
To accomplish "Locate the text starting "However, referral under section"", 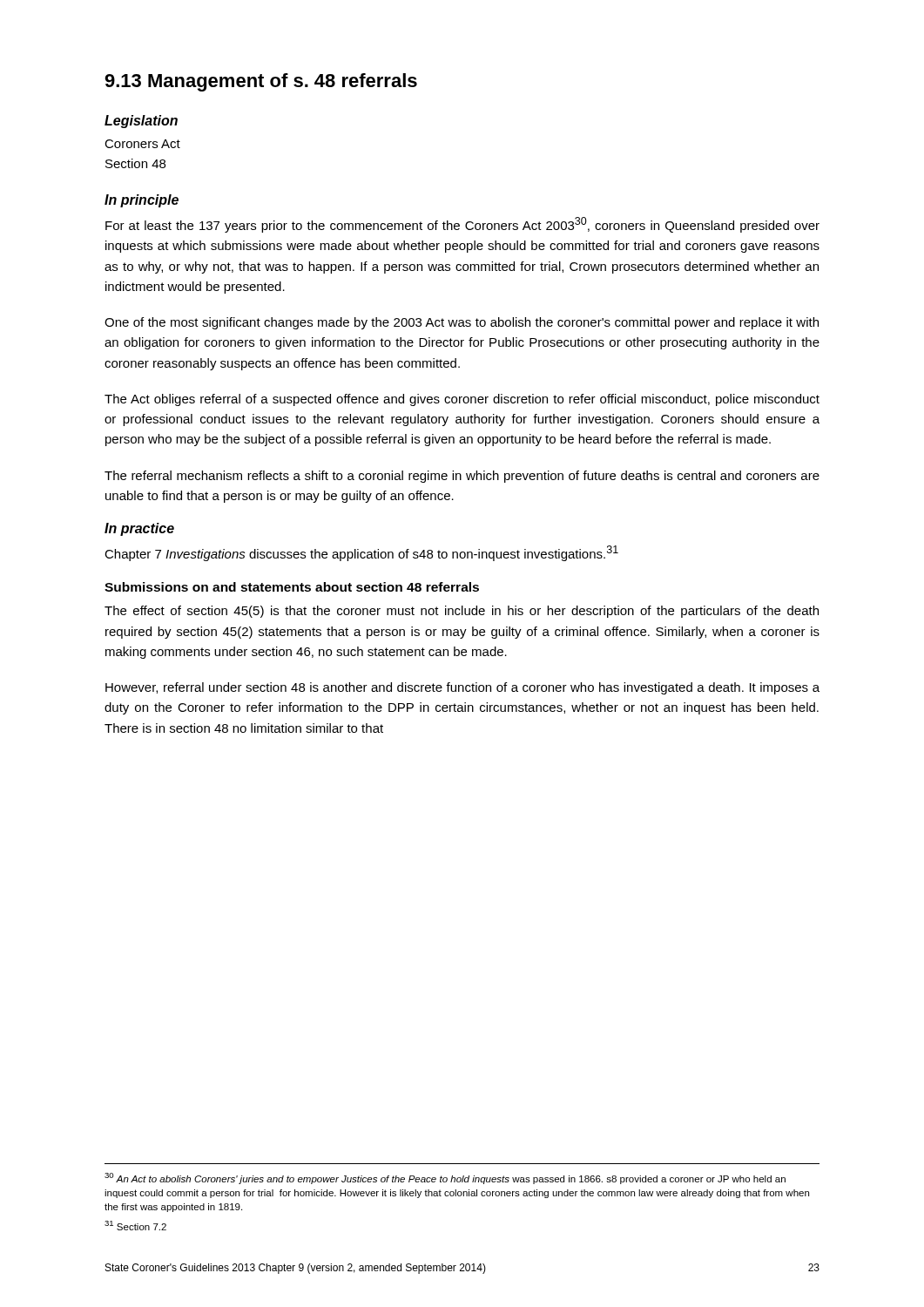I will (462, 707).
